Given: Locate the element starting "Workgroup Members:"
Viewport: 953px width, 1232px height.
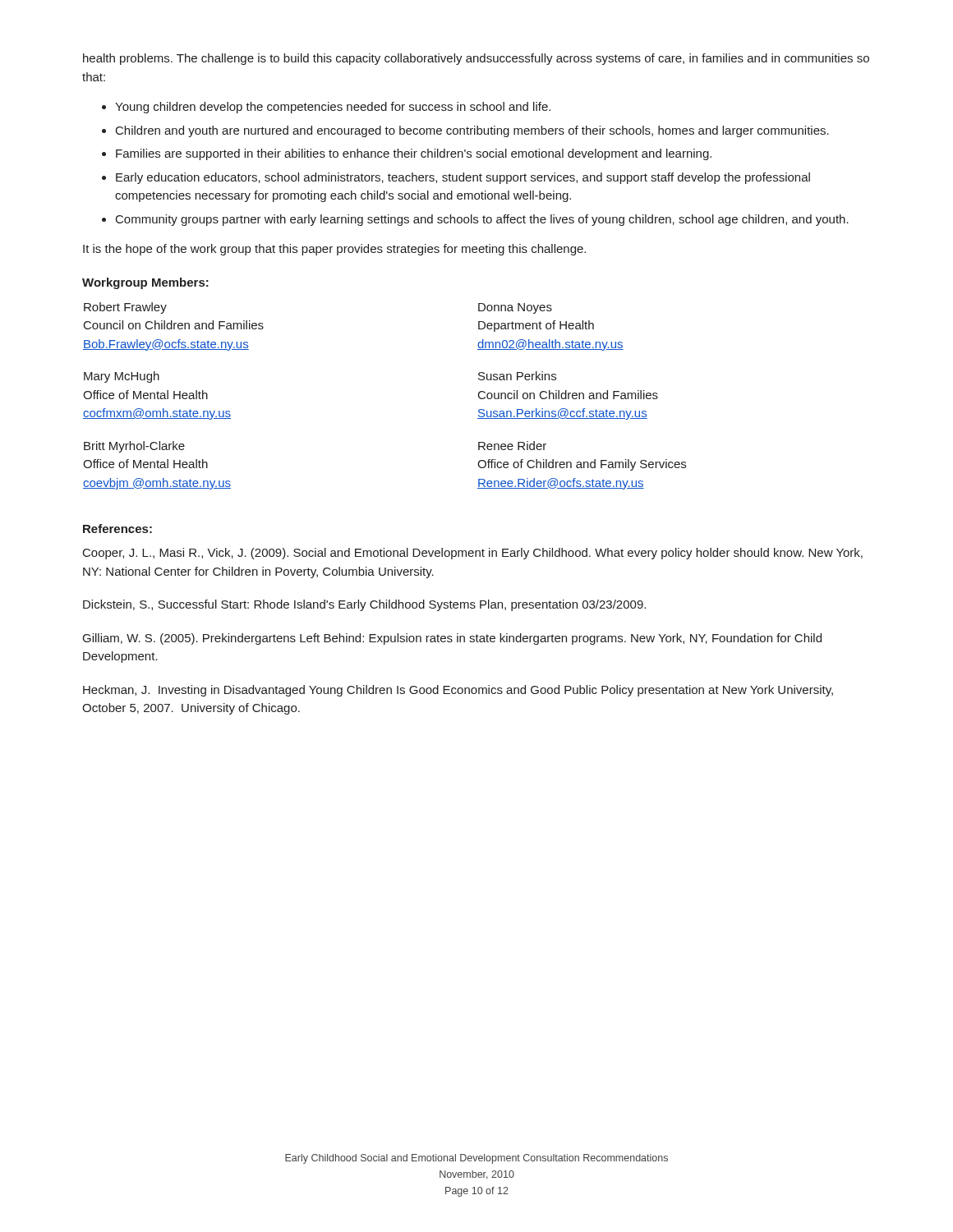Looking at the screenshot, I should pyautogui.click(x=146, y=282).
